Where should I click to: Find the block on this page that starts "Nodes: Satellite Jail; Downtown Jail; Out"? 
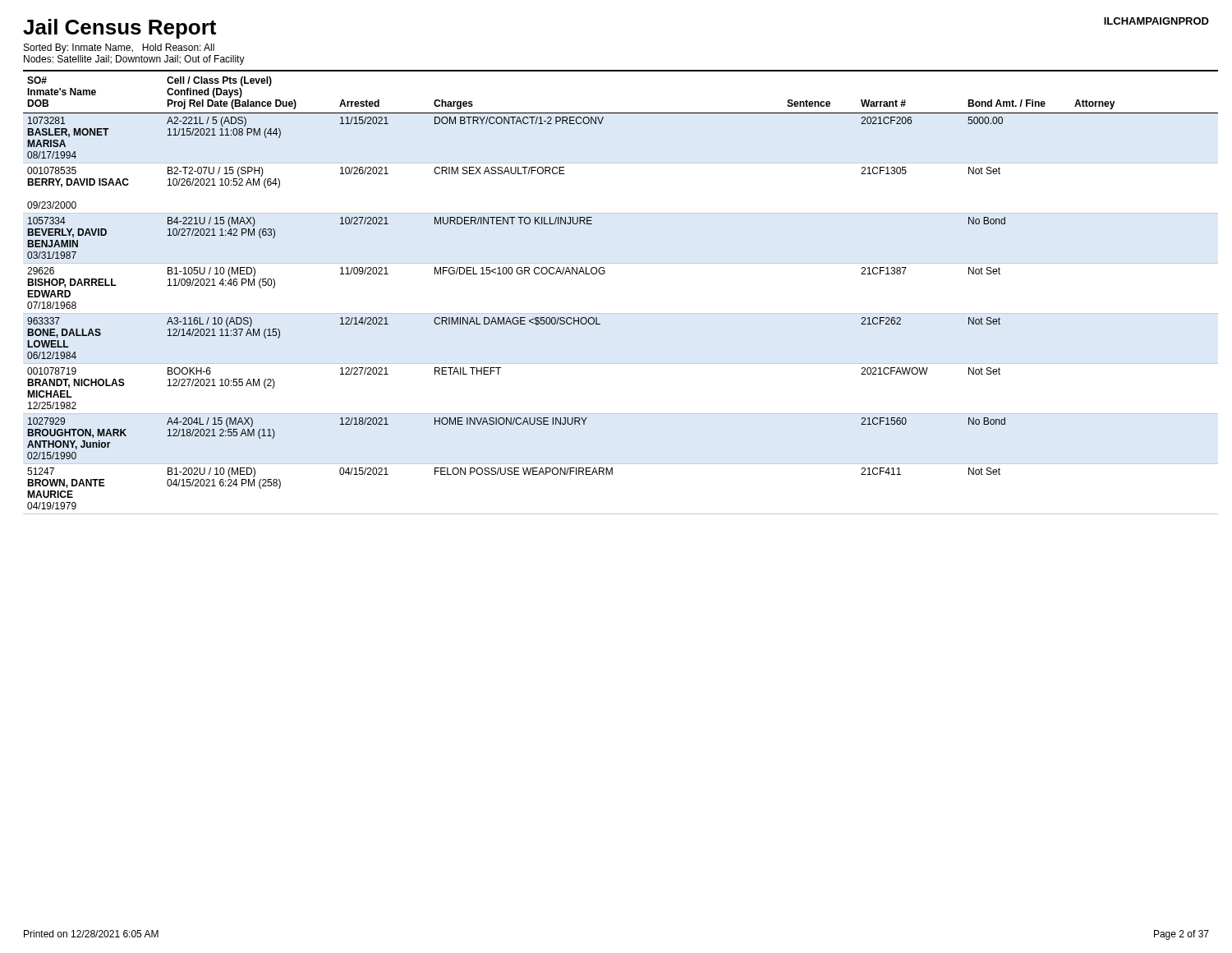point(134,59)
